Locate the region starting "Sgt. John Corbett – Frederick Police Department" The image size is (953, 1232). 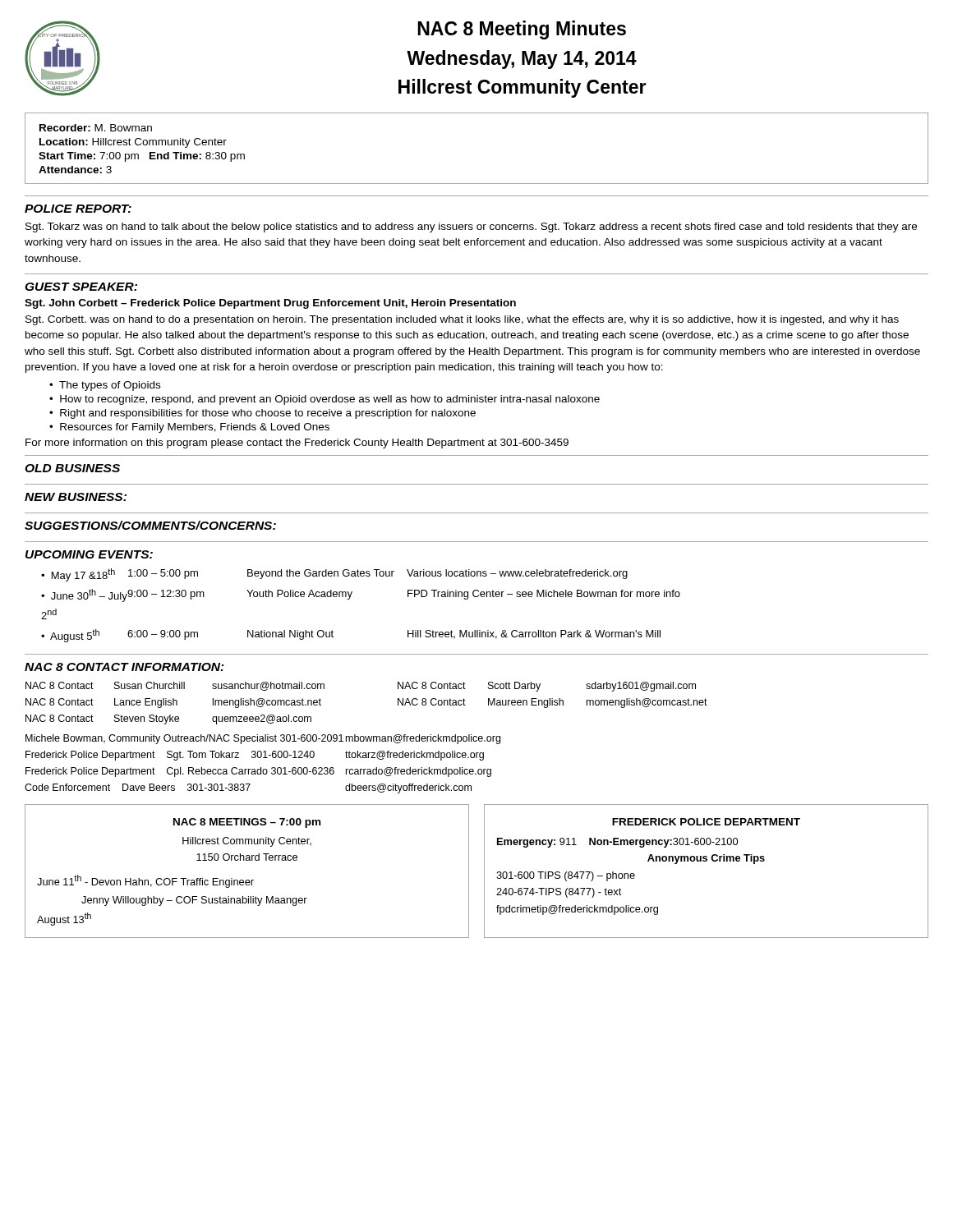point(271,302)
